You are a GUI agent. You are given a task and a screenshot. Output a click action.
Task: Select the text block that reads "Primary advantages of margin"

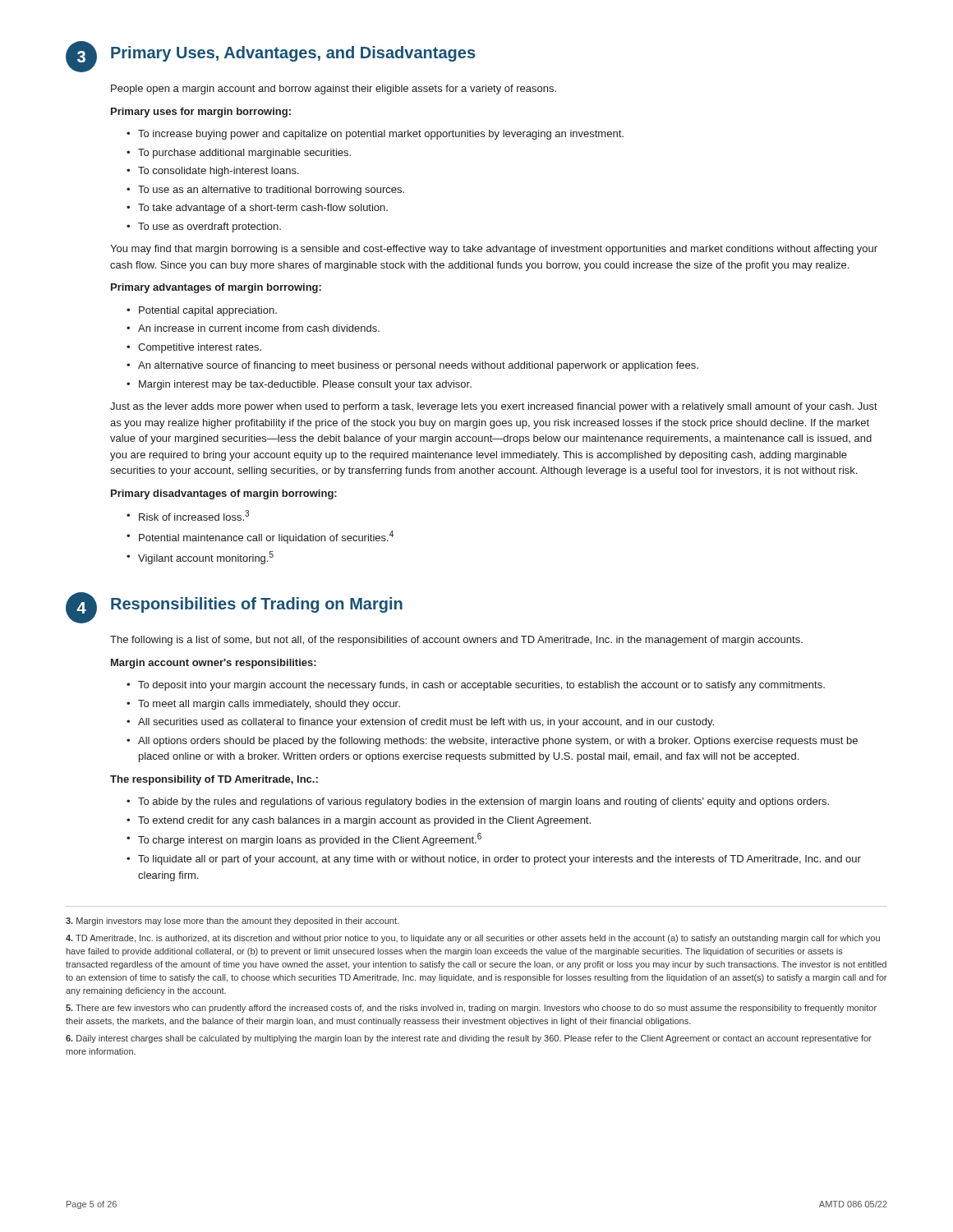pyautogui.click(x=216, y=288)
